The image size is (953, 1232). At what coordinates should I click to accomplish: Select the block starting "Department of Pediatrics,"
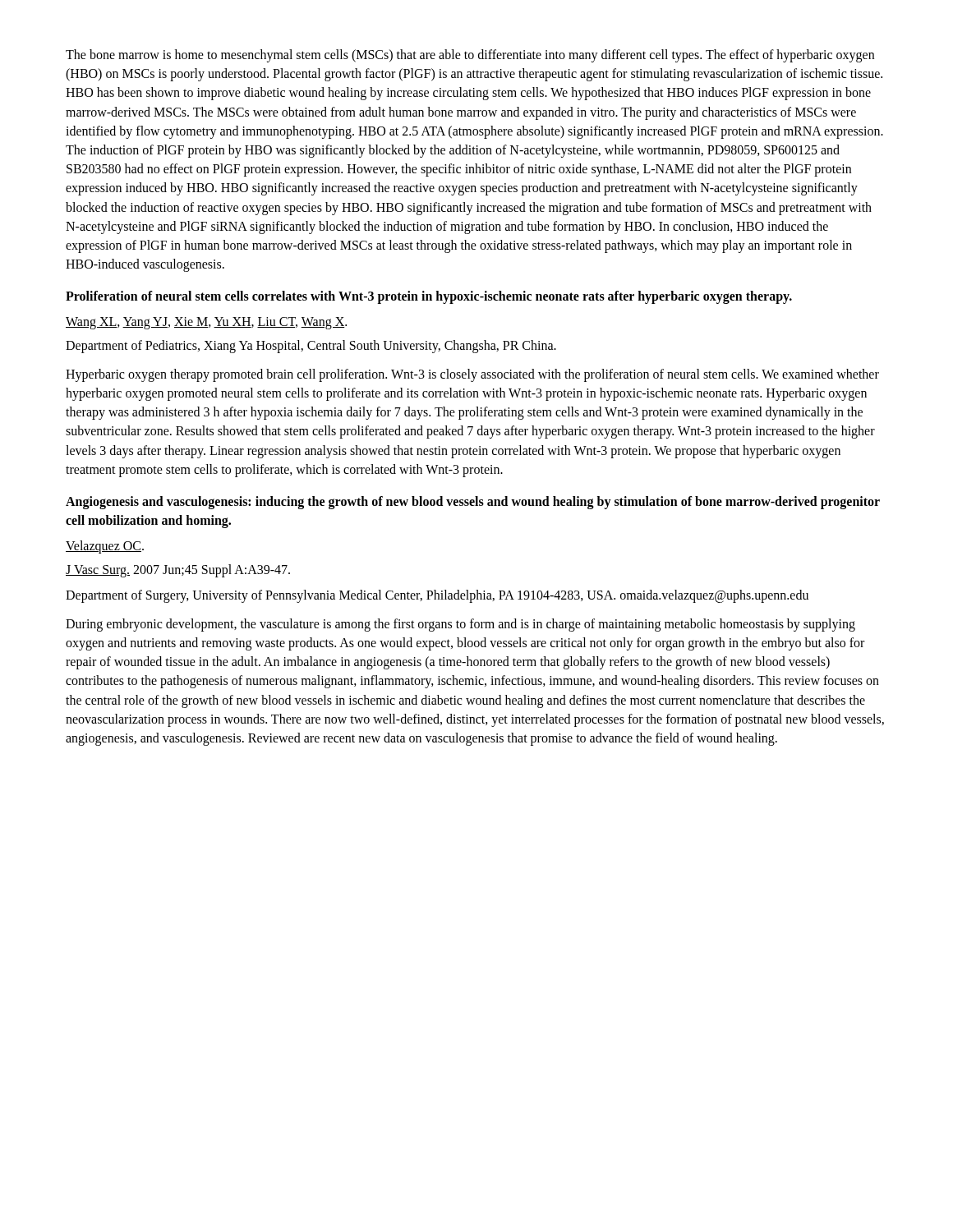pyautogui.click(x=311, y=345)
